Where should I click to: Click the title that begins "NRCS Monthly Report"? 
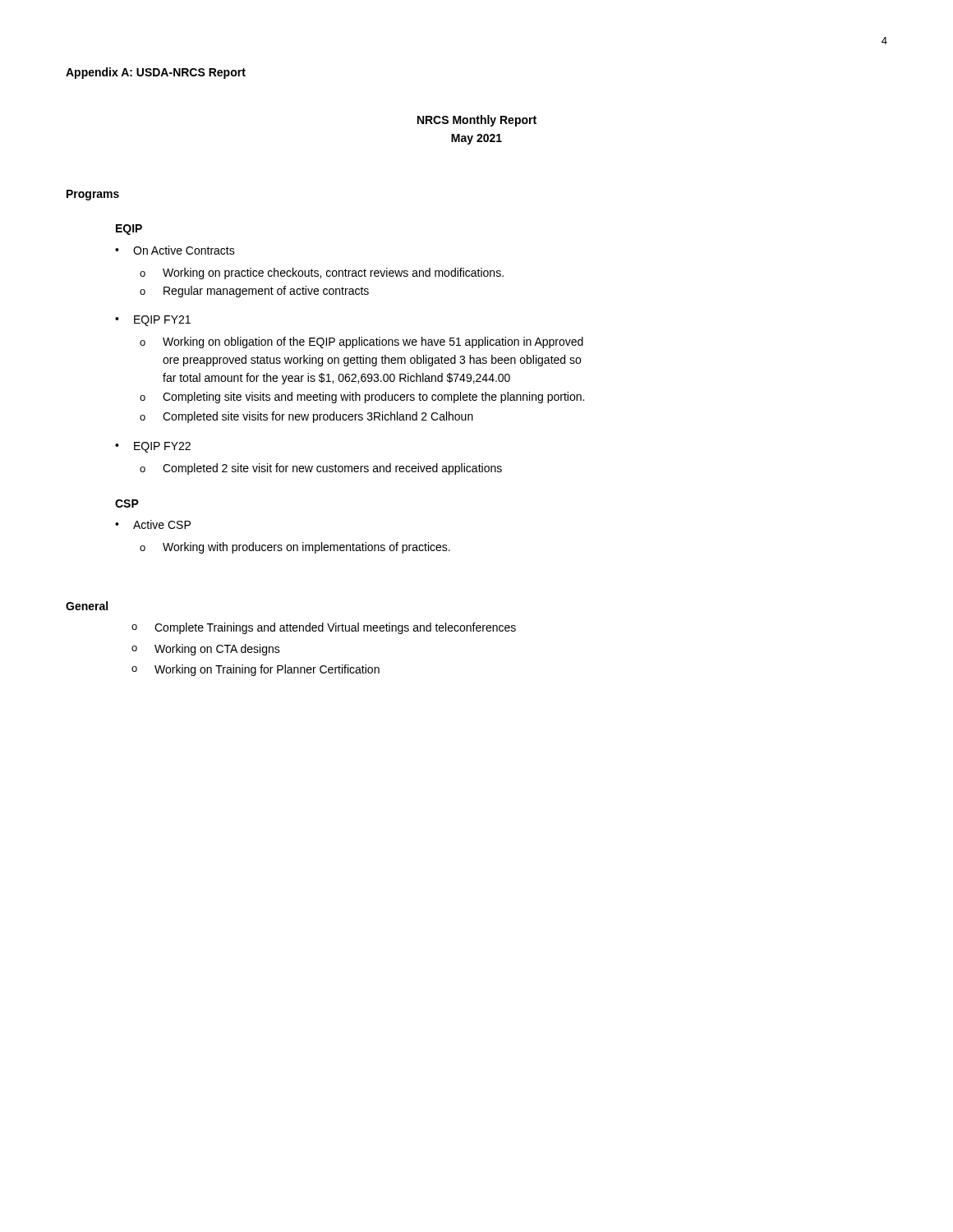pos(476,129)
